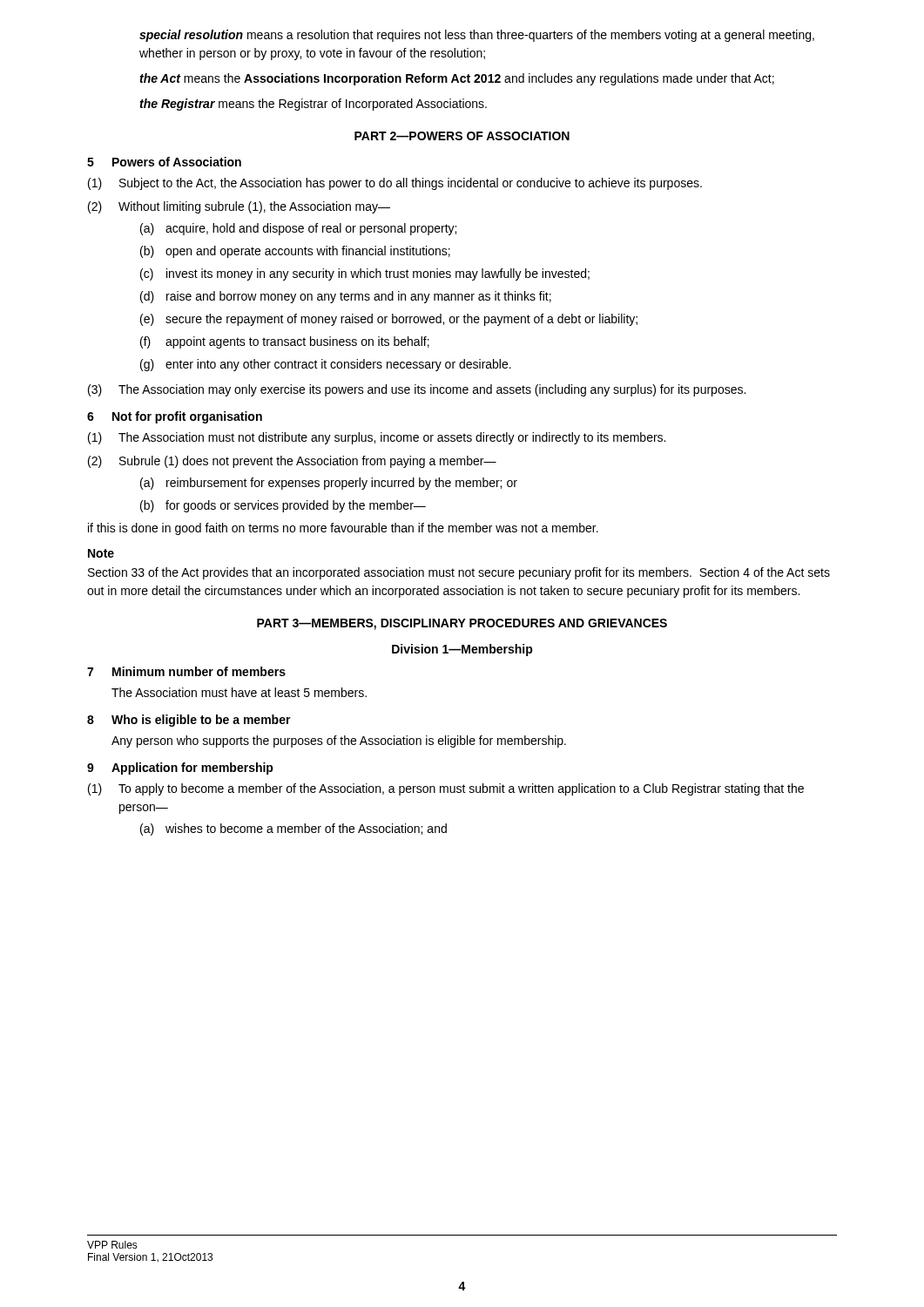Screen dimensions: 1307x924
Task: Find the section header containing "8 Who is eligible to"
Action: point(189,720)
